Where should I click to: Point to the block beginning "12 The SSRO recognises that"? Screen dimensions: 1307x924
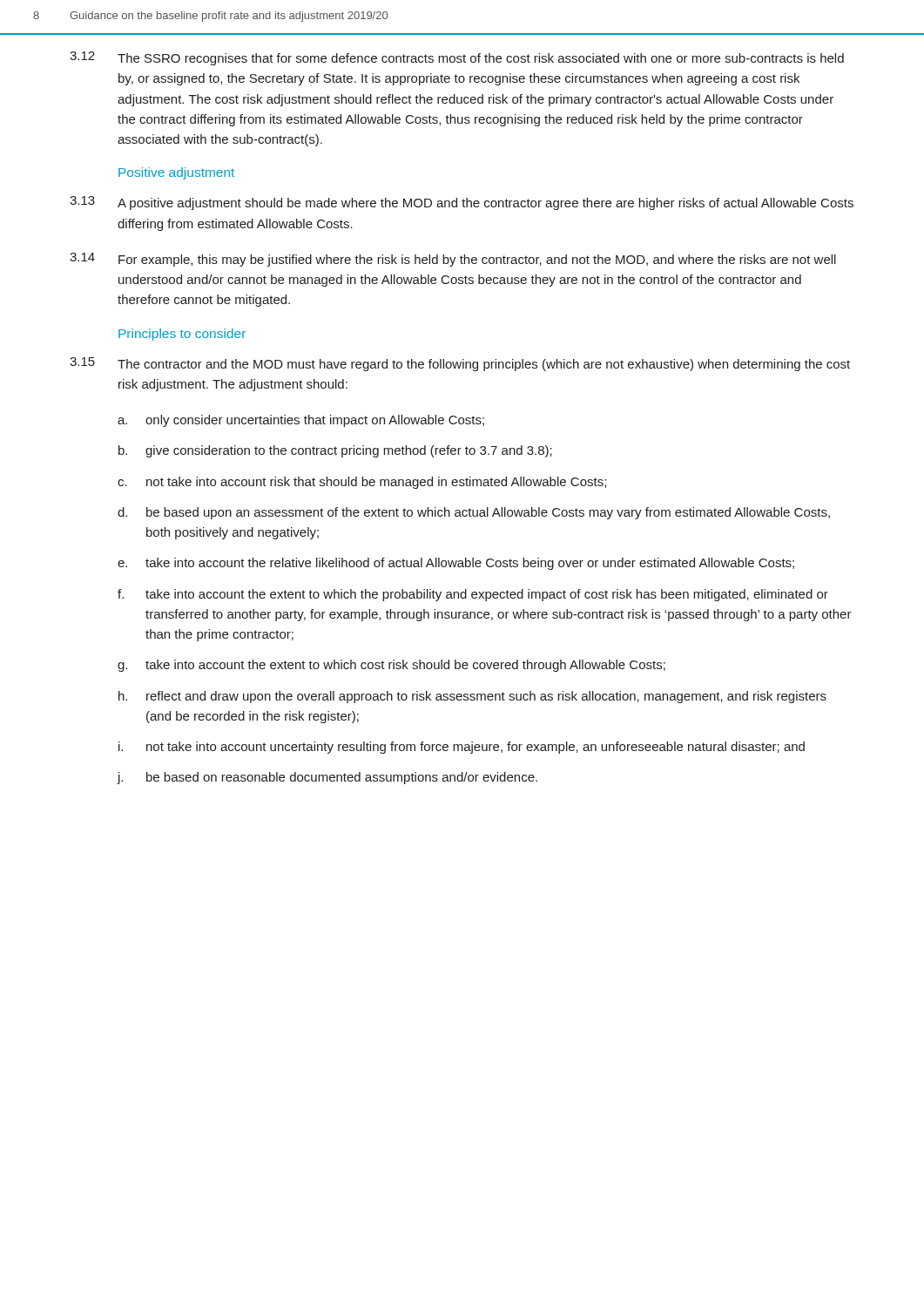462,99
